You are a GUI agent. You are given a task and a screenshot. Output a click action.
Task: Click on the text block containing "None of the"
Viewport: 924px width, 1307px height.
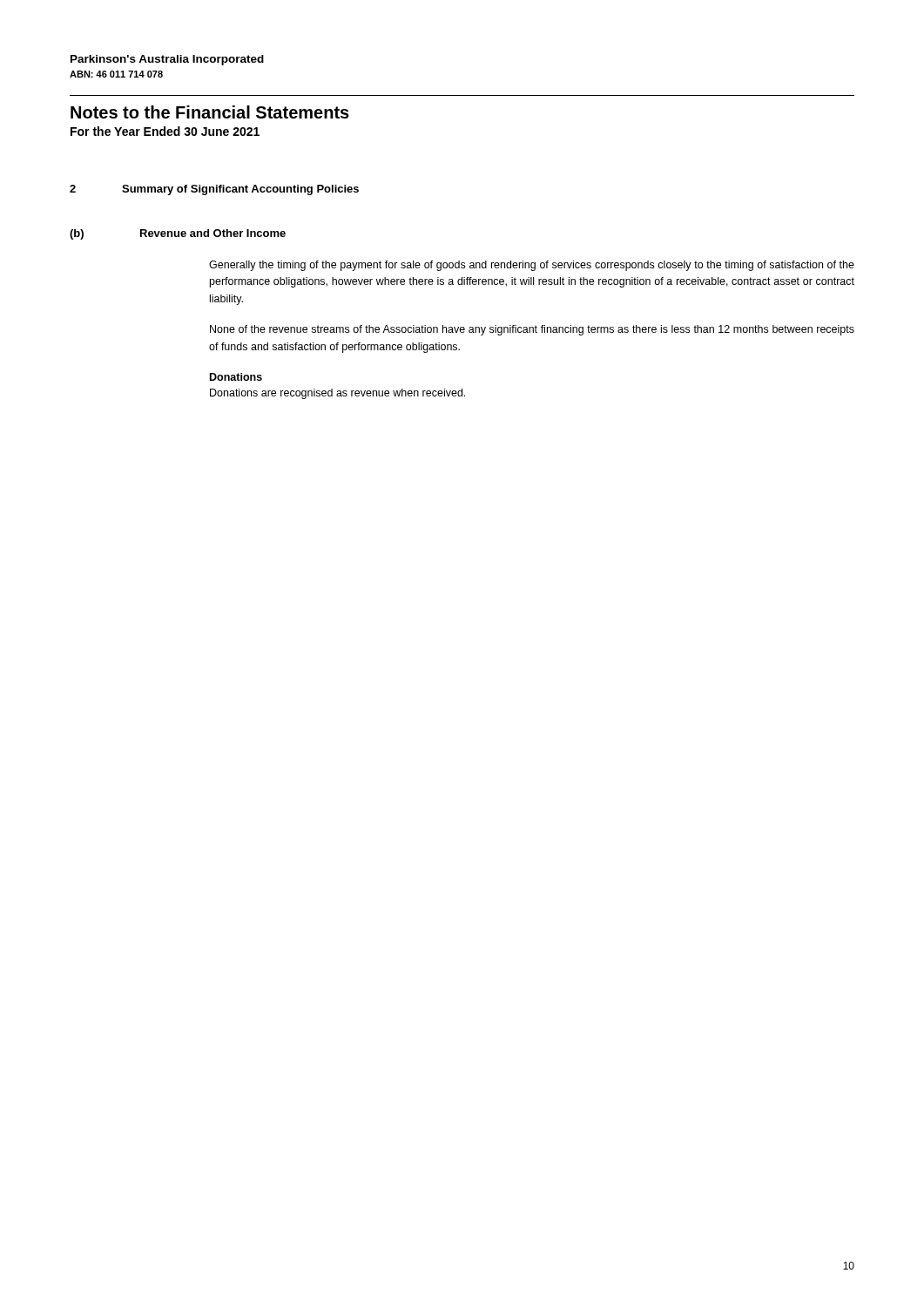click(532, 338)
